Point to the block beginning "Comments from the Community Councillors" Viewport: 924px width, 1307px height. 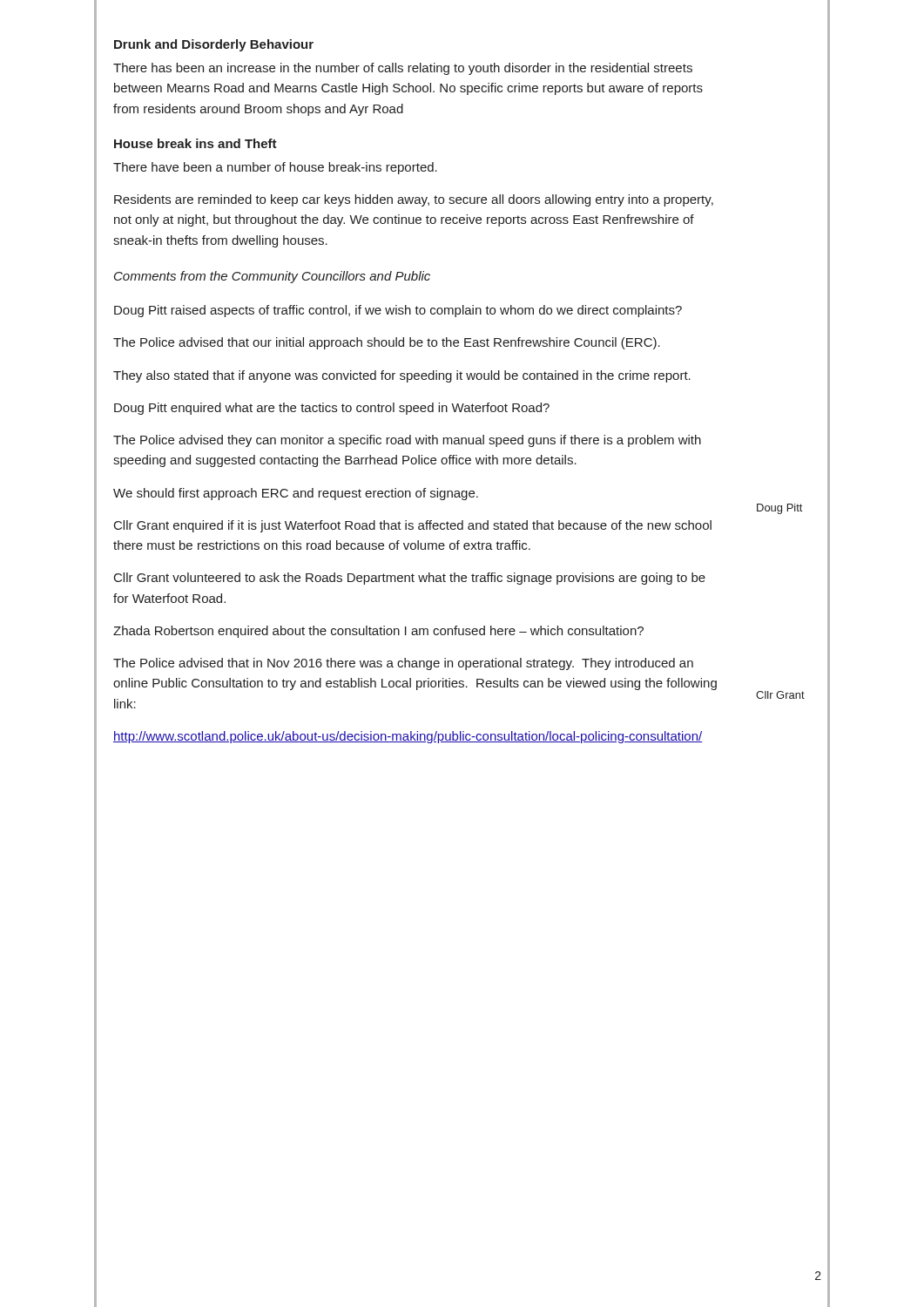pyautogui.click(x=272, y=276)
